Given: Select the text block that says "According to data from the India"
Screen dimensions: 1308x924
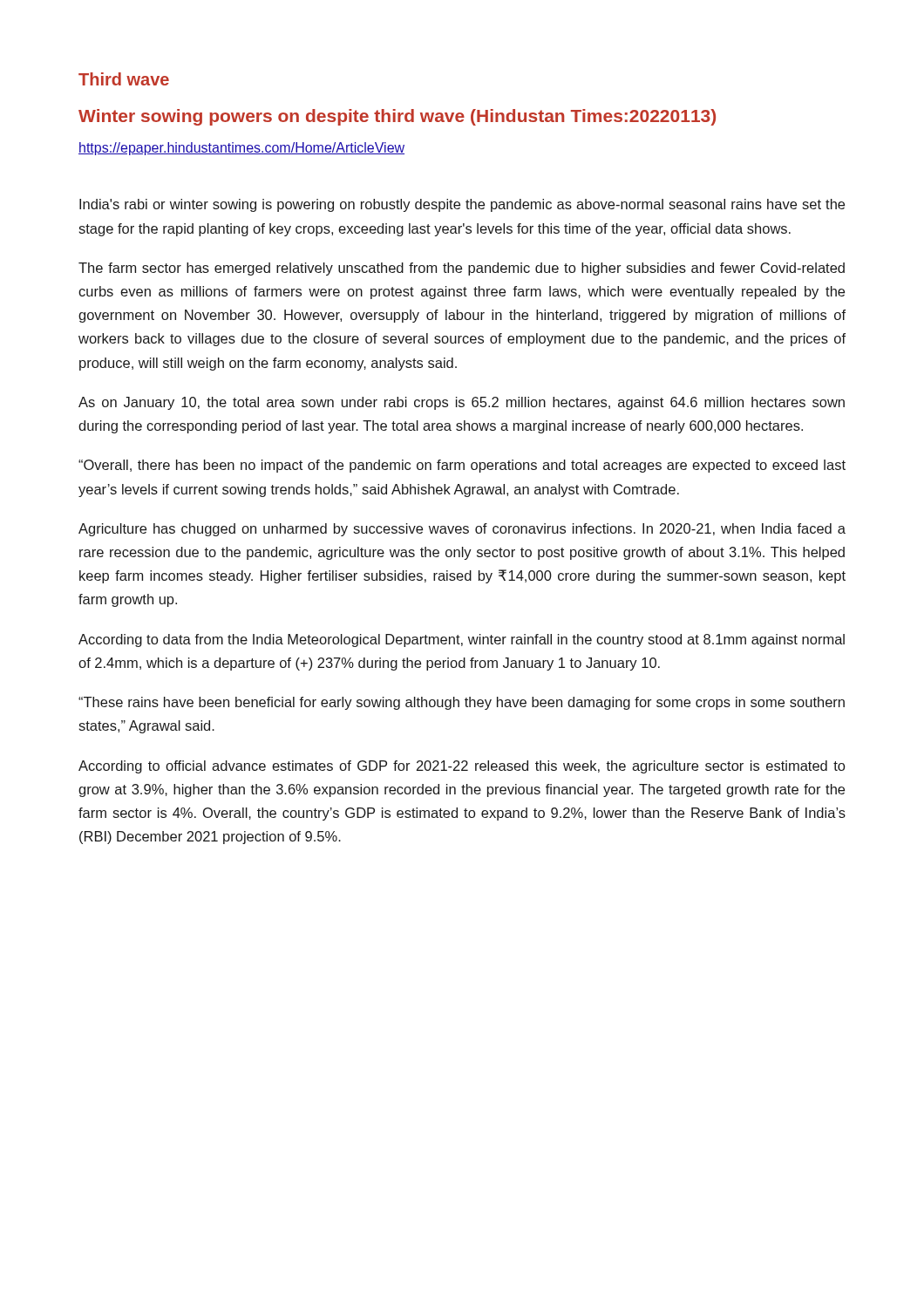Looking at the screenshot, I should click(462, 651).
